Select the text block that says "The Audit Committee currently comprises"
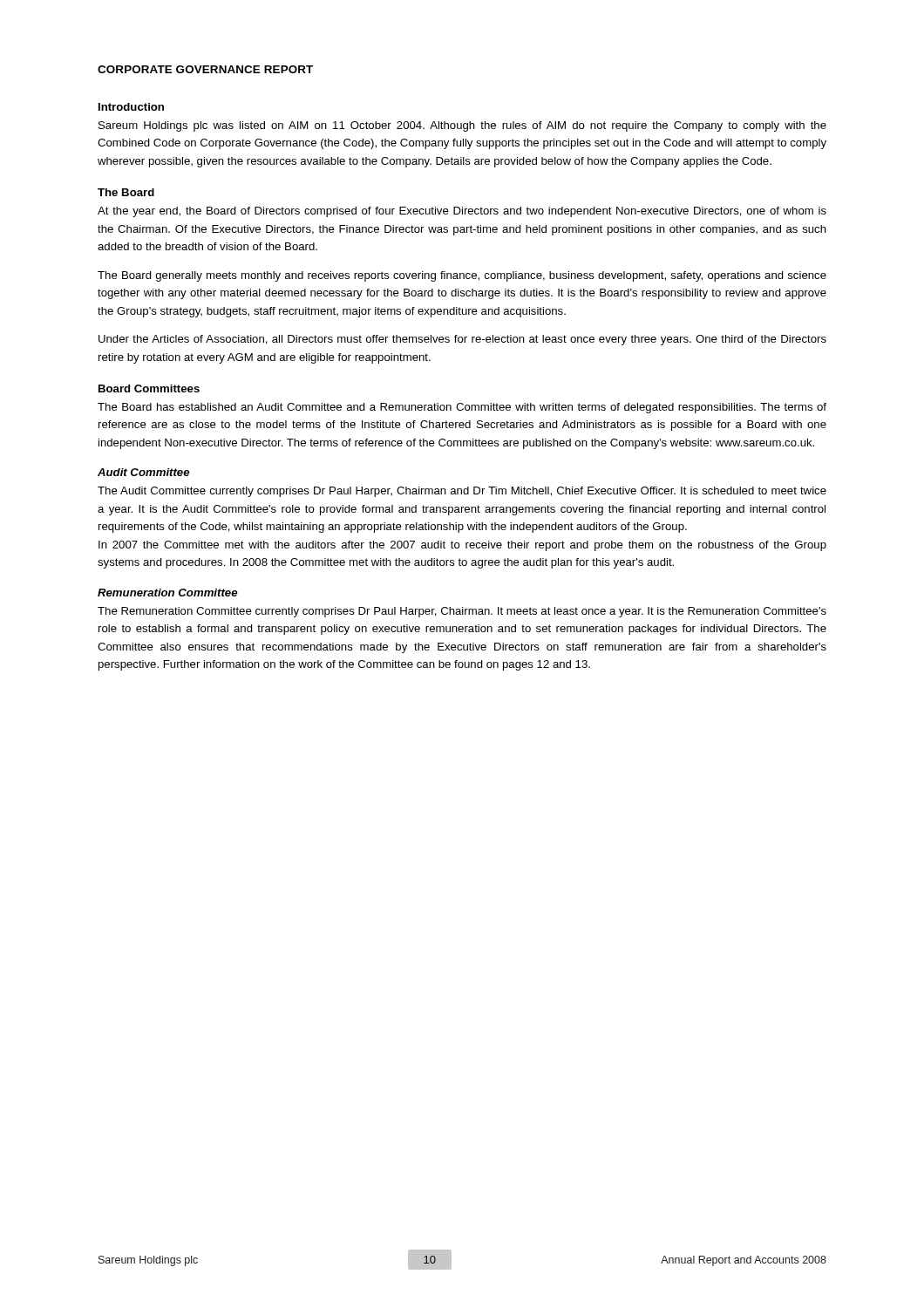Viewport: 924px width, 1308px height. click(x=462, y=526)
